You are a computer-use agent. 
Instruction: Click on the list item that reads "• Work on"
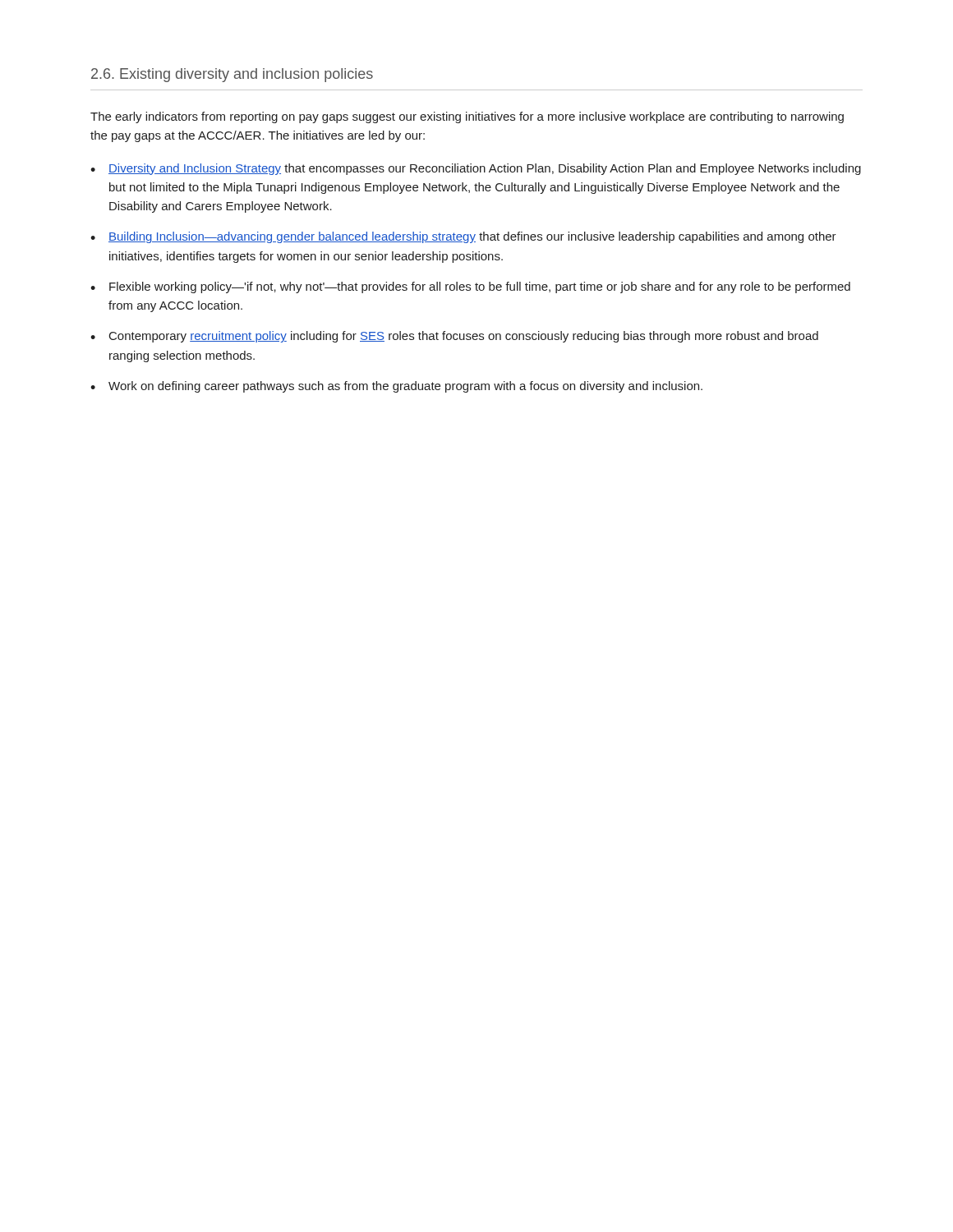(x=476, y=388)
